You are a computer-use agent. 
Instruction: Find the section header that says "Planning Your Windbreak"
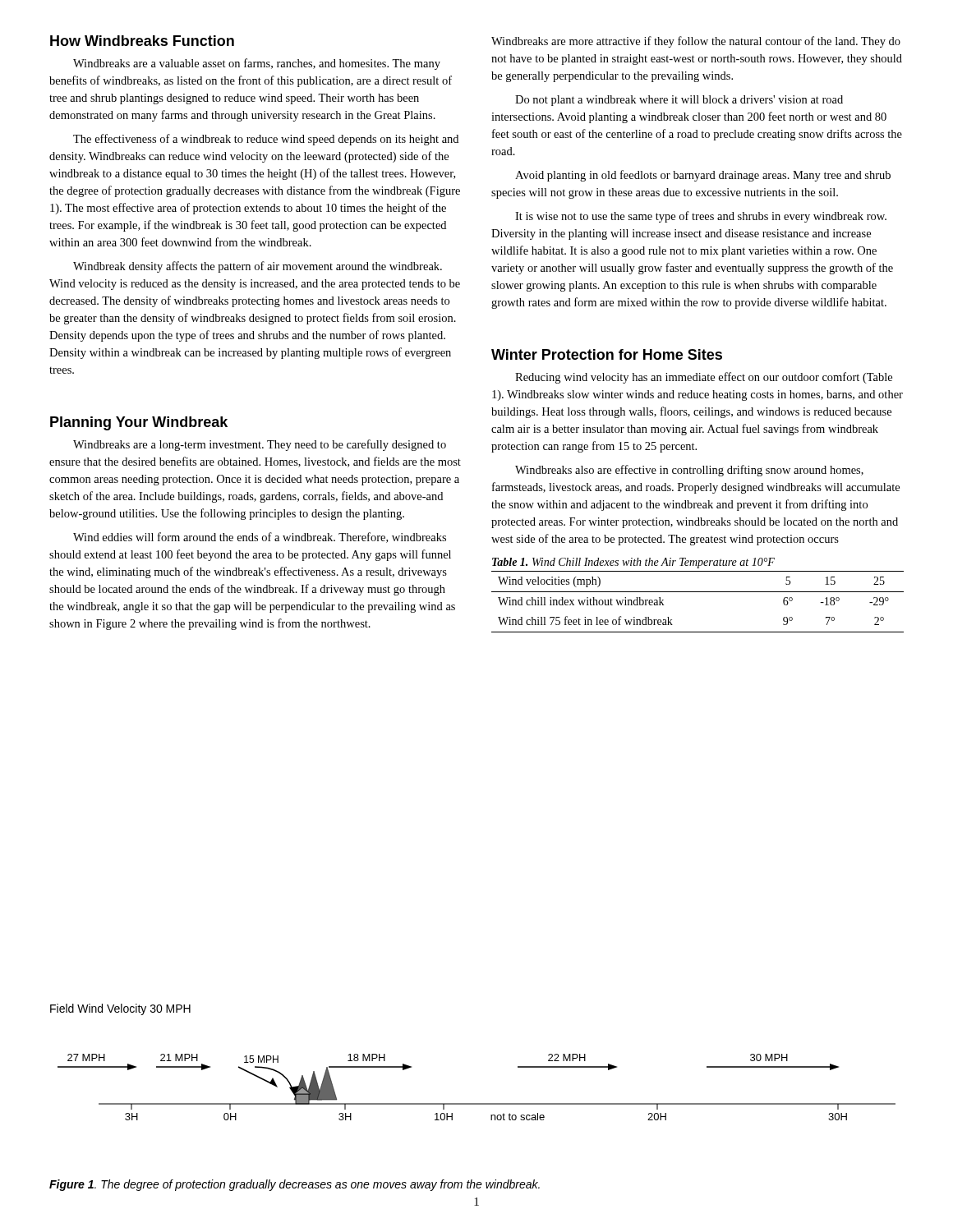(139, 422)
